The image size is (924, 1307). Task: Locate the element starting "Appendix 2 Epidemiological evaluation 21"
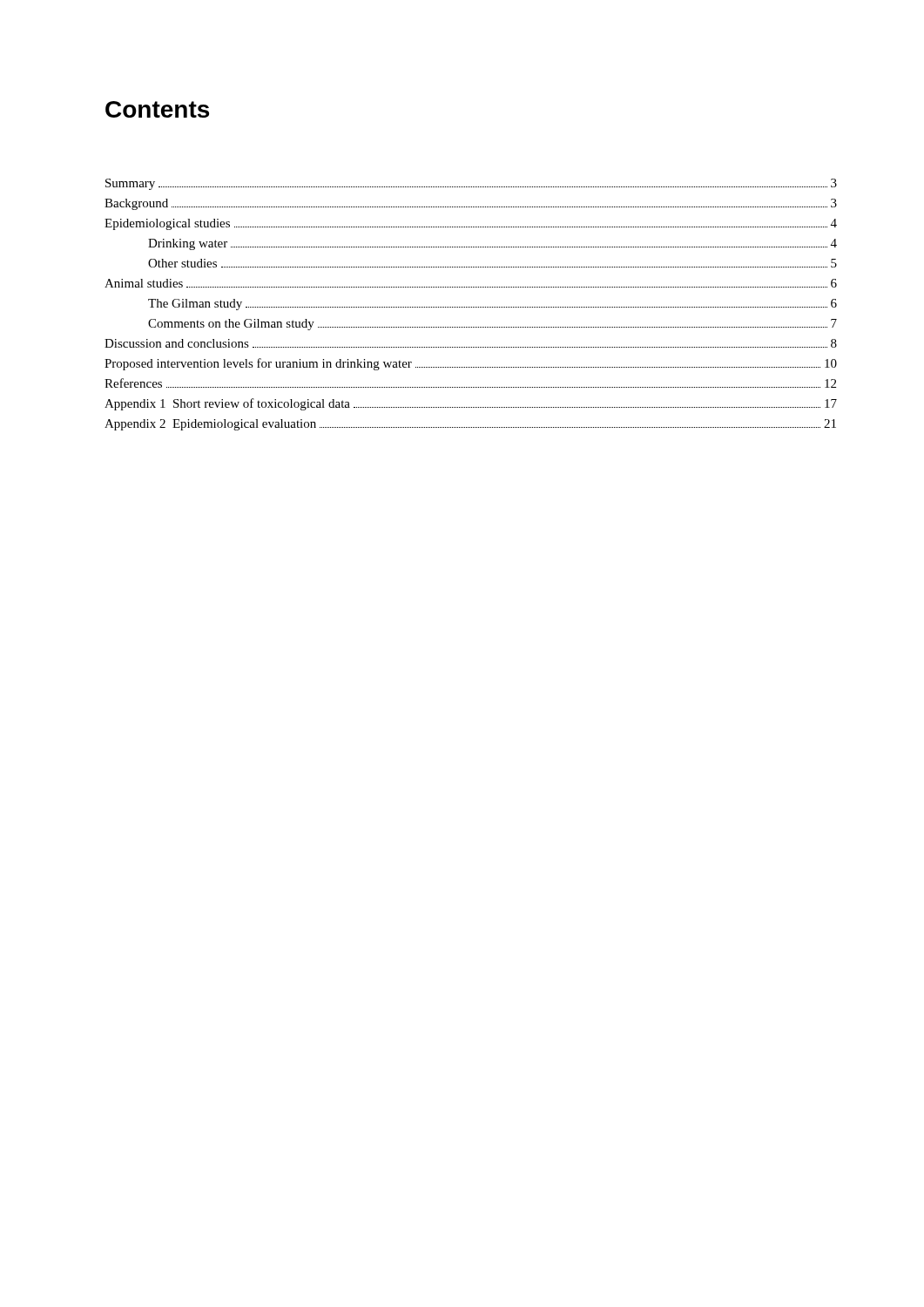coord(471,424)
